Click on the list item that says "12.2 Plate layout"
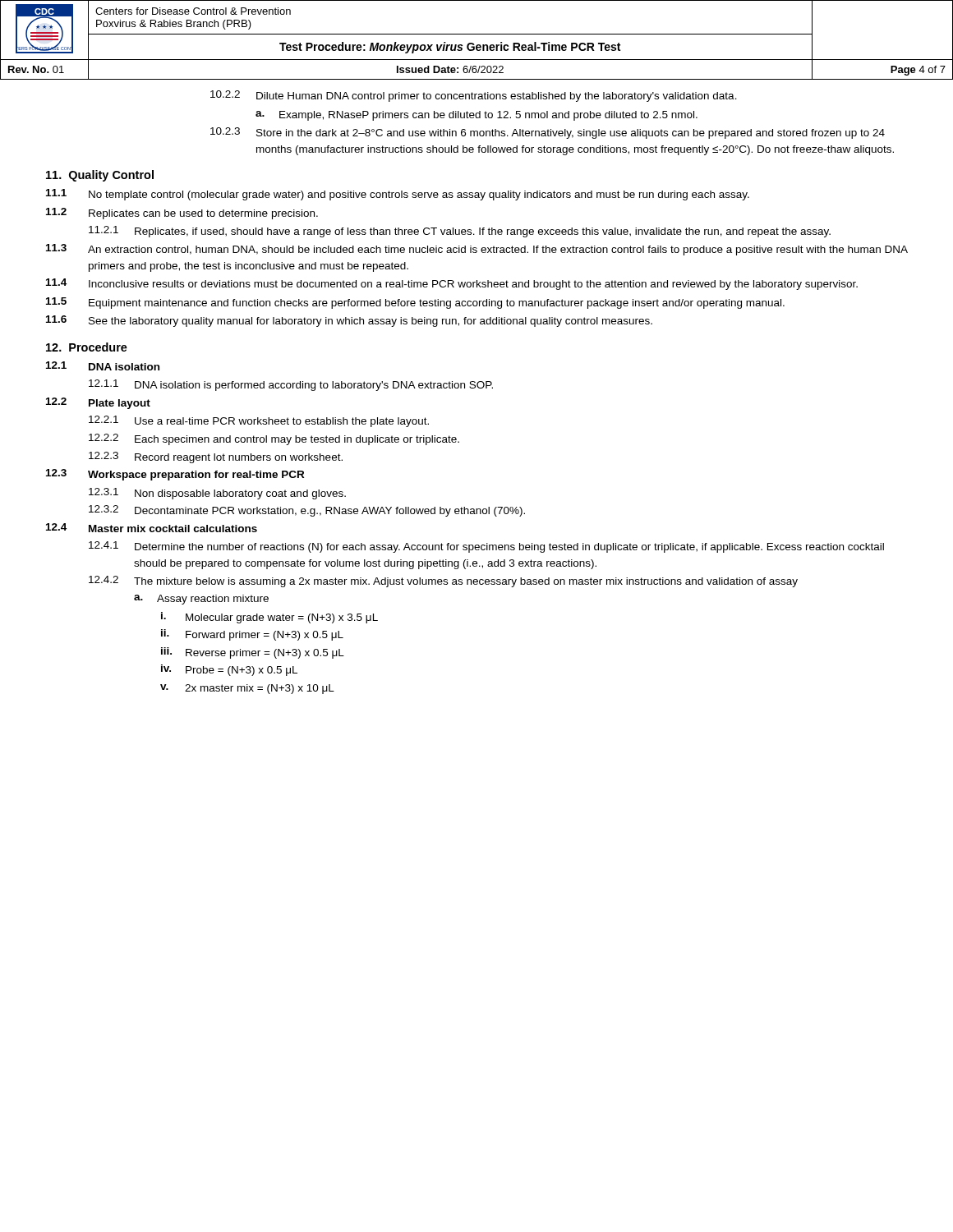 tap(98, 403)
